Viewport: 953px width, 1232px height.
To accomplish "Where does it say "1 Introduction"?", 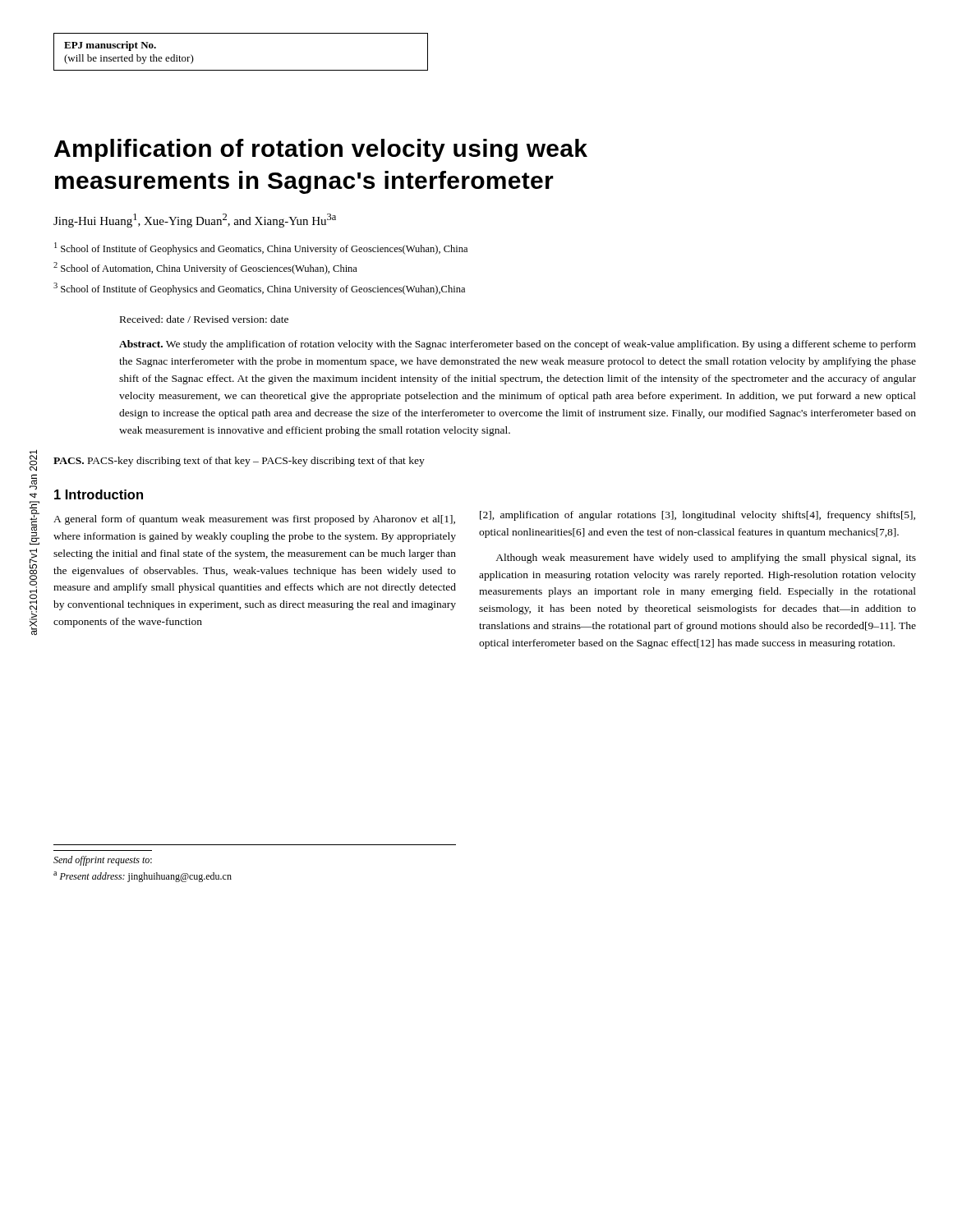I will click(99, 494).
